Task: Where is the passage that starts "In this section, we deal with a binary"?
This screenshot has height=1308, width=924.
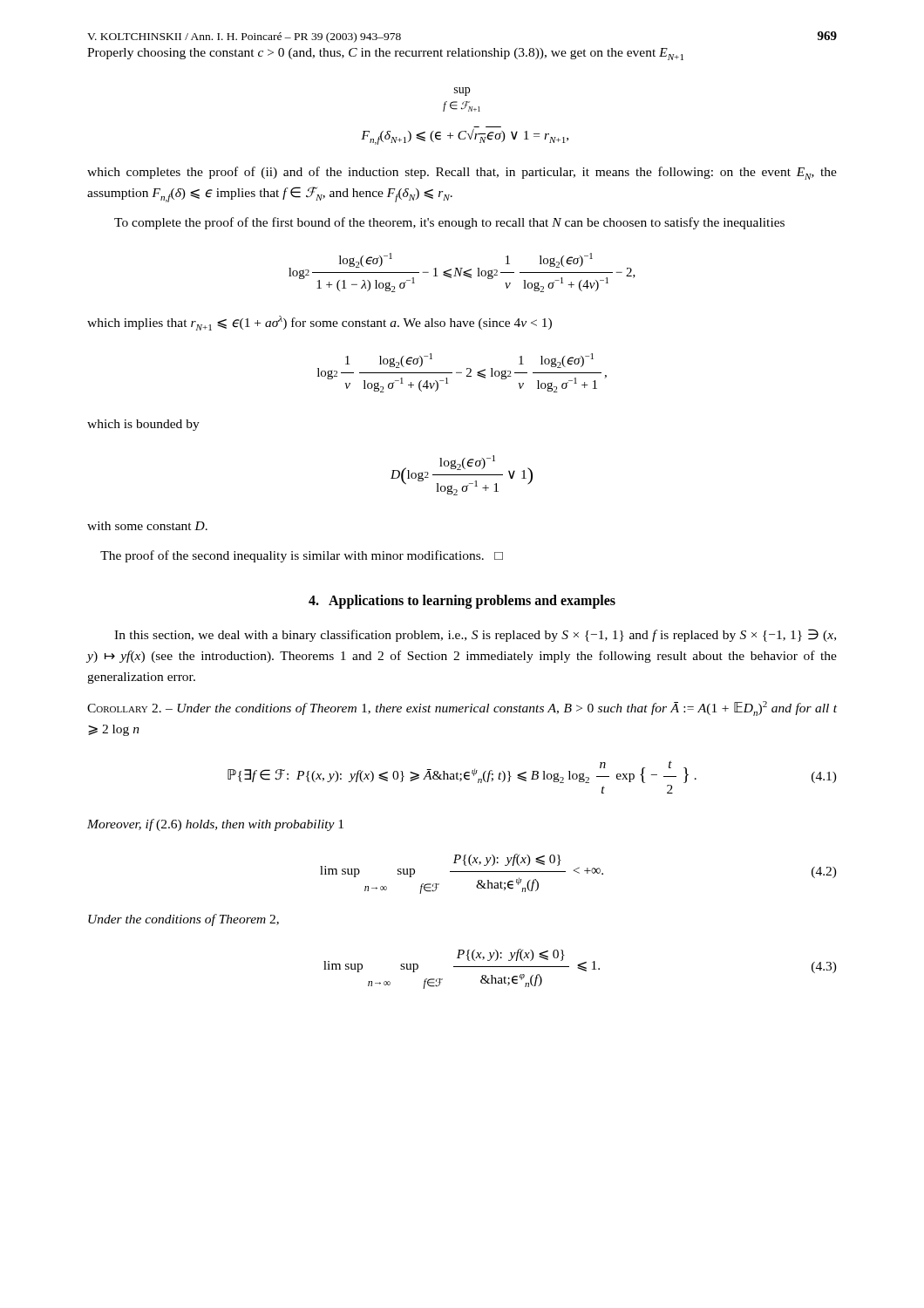Action: pos(462,655)
